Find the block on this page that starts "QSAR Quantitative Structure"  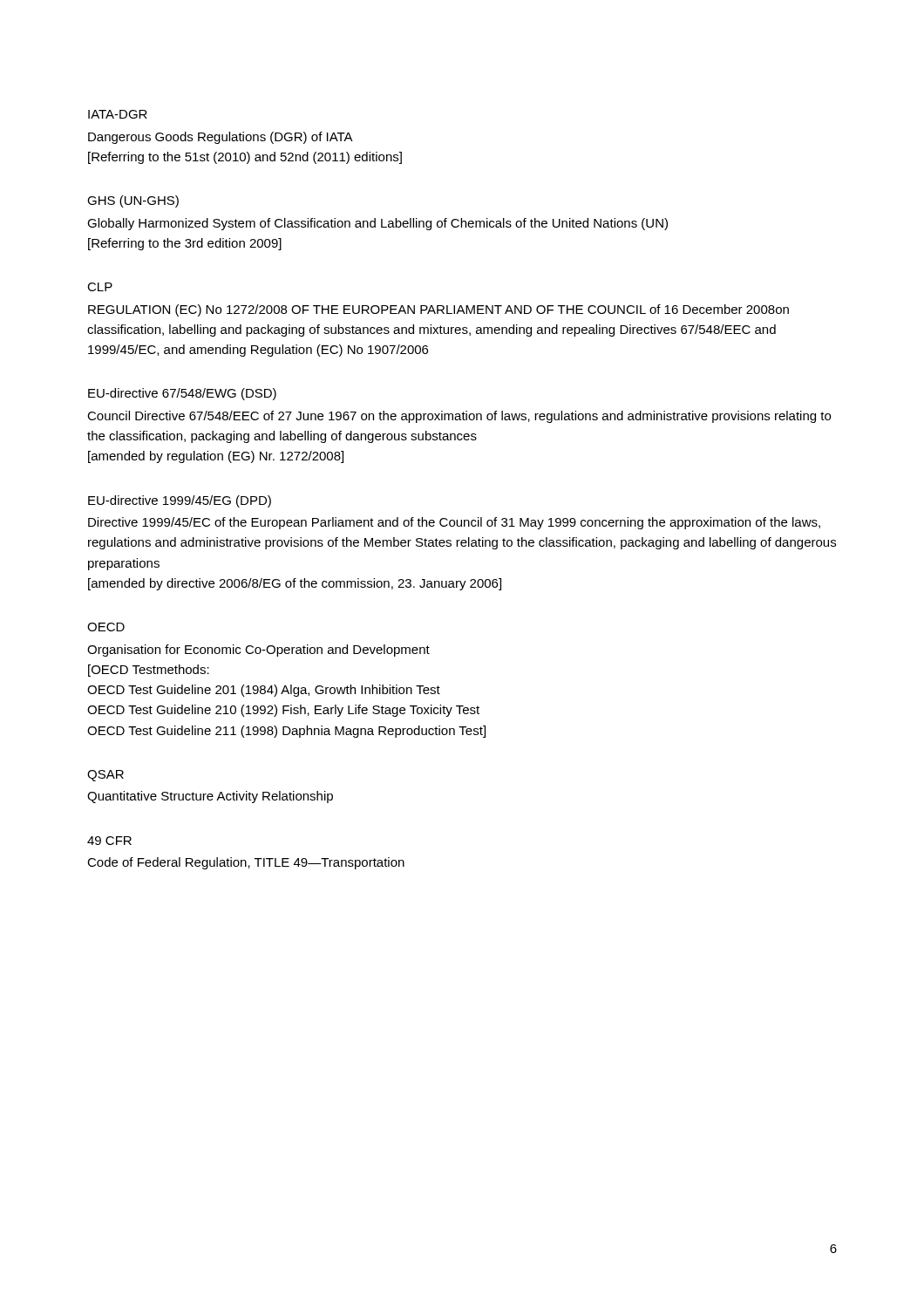click(105, 776)
